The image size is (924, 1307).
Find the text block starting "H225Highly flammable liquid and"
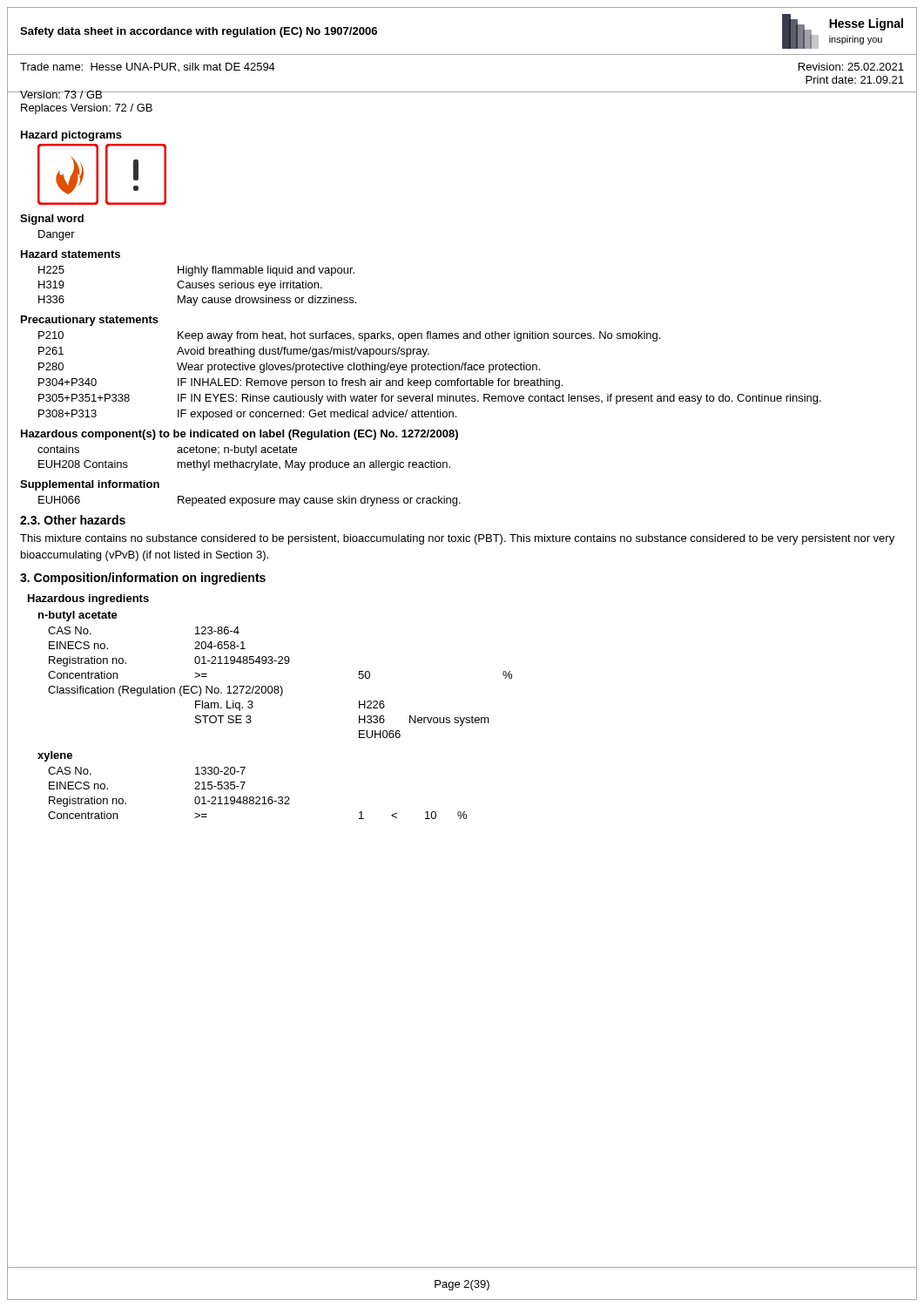(x=196, y=271)
